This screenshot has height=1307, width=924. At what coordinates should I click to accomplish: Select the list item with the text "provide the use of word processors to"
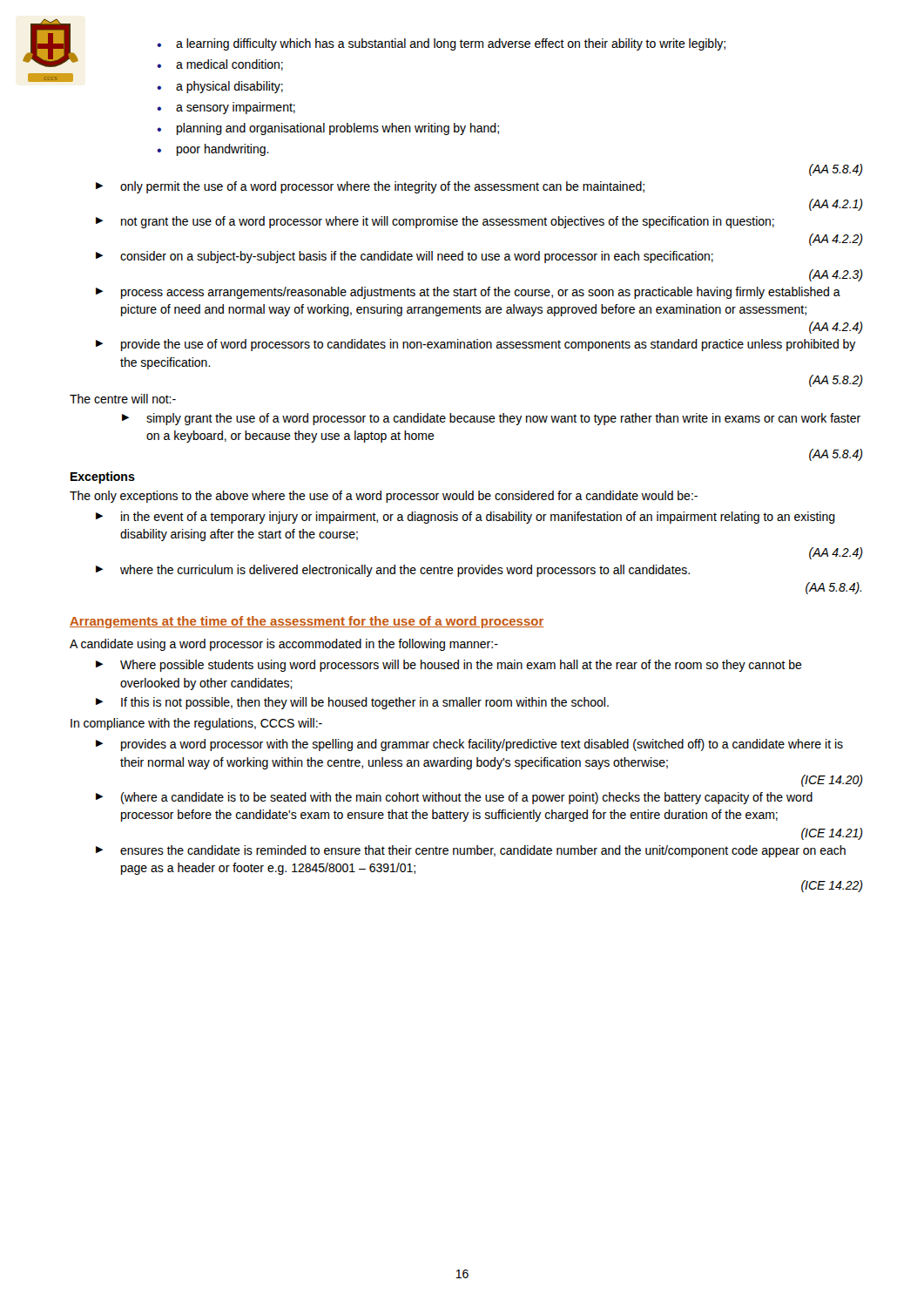(479, 353)
